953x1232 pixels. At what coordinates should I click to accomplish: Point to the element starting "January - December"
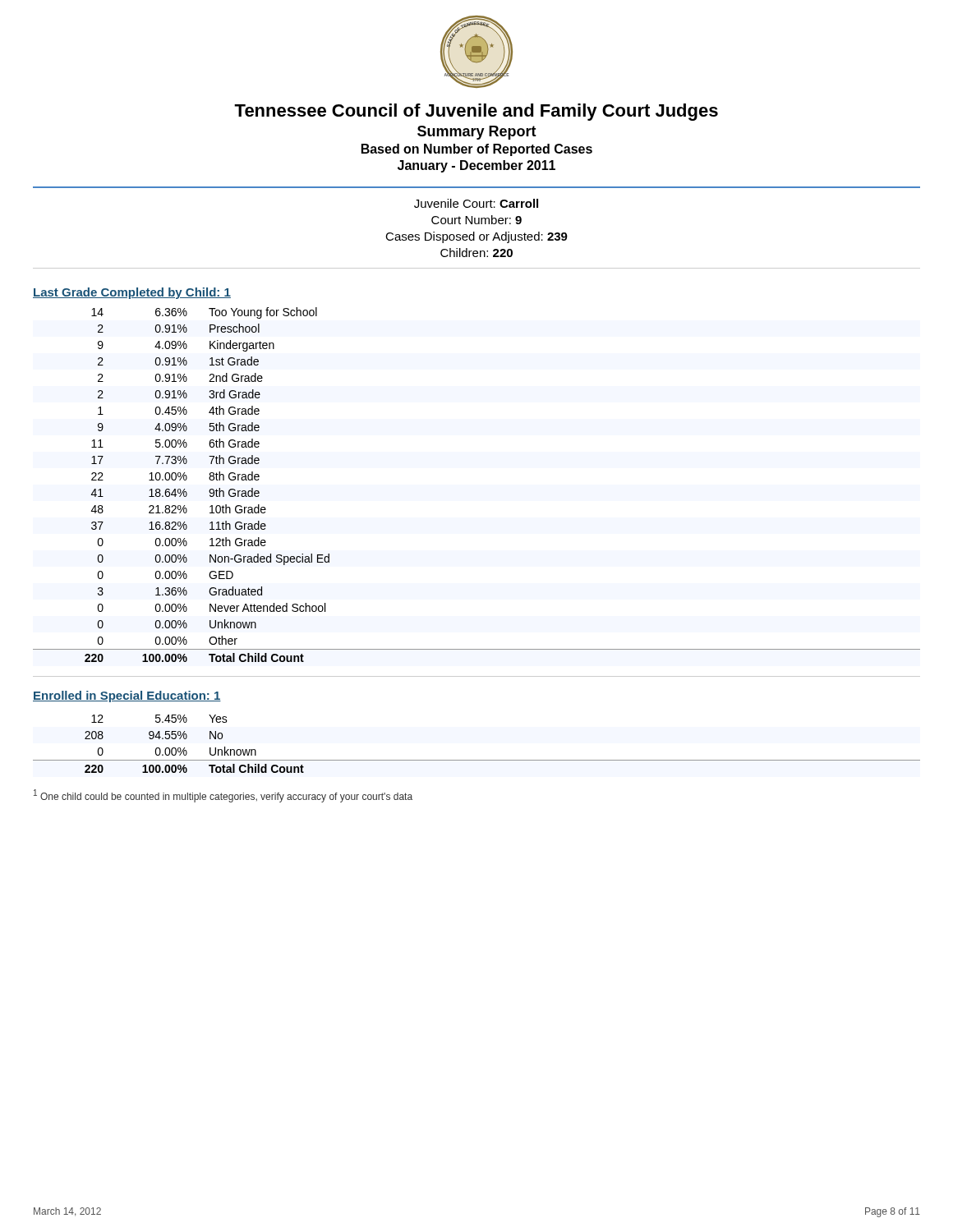[476, 166]
